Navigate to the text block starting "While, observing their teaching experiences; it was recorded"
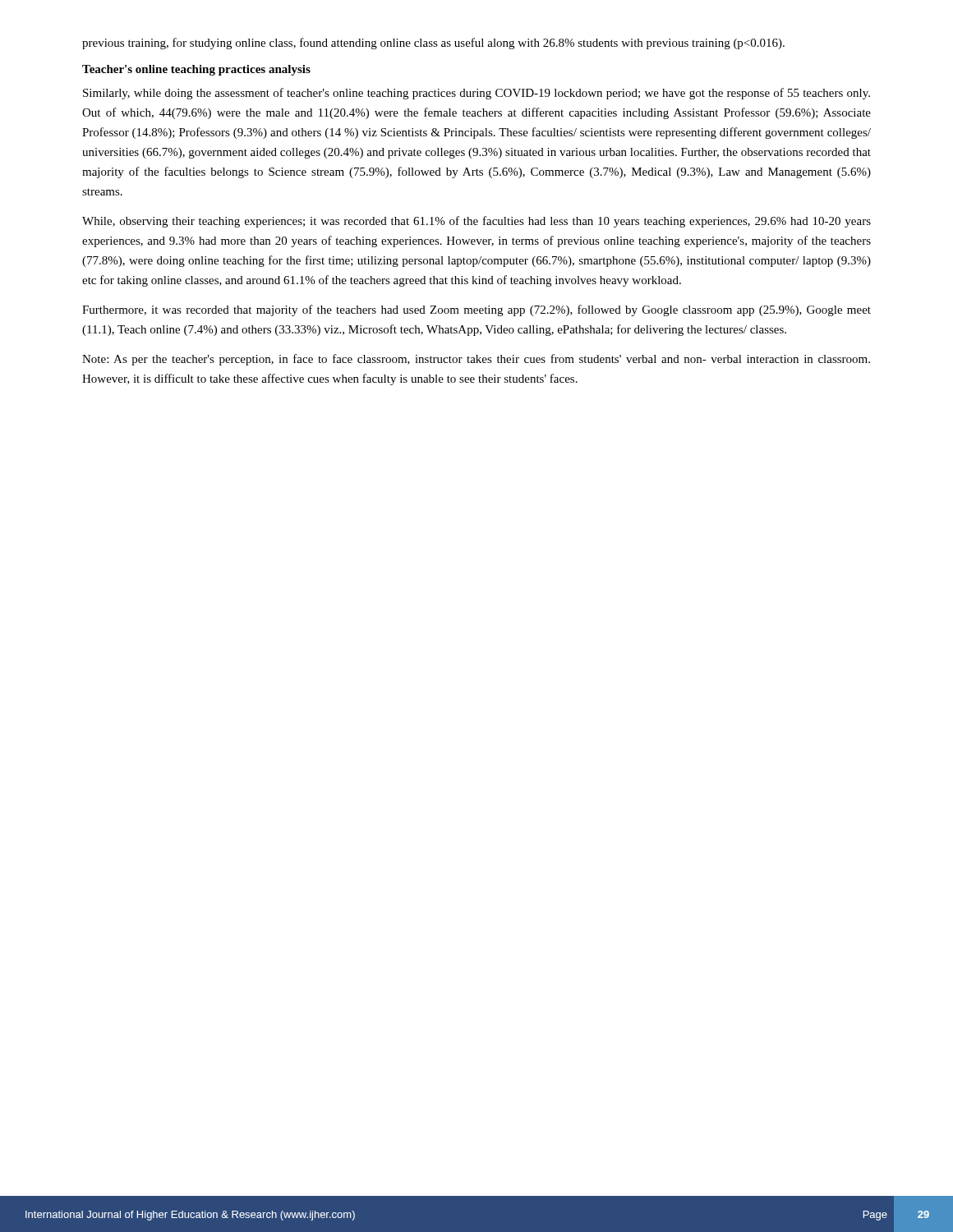 476,251
